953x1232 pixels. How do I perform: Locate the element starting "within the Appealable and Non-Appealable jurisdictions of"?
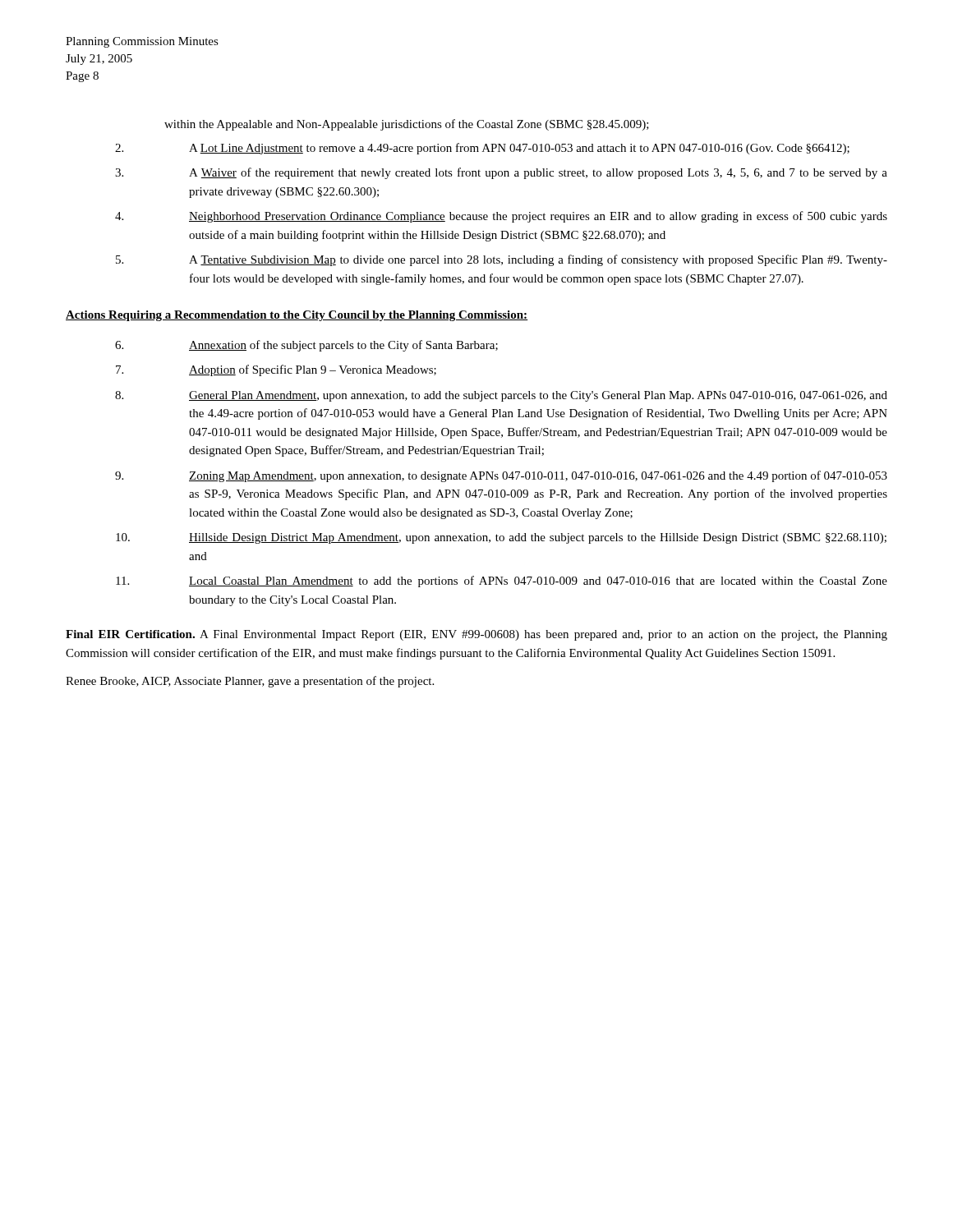[407, 124]
